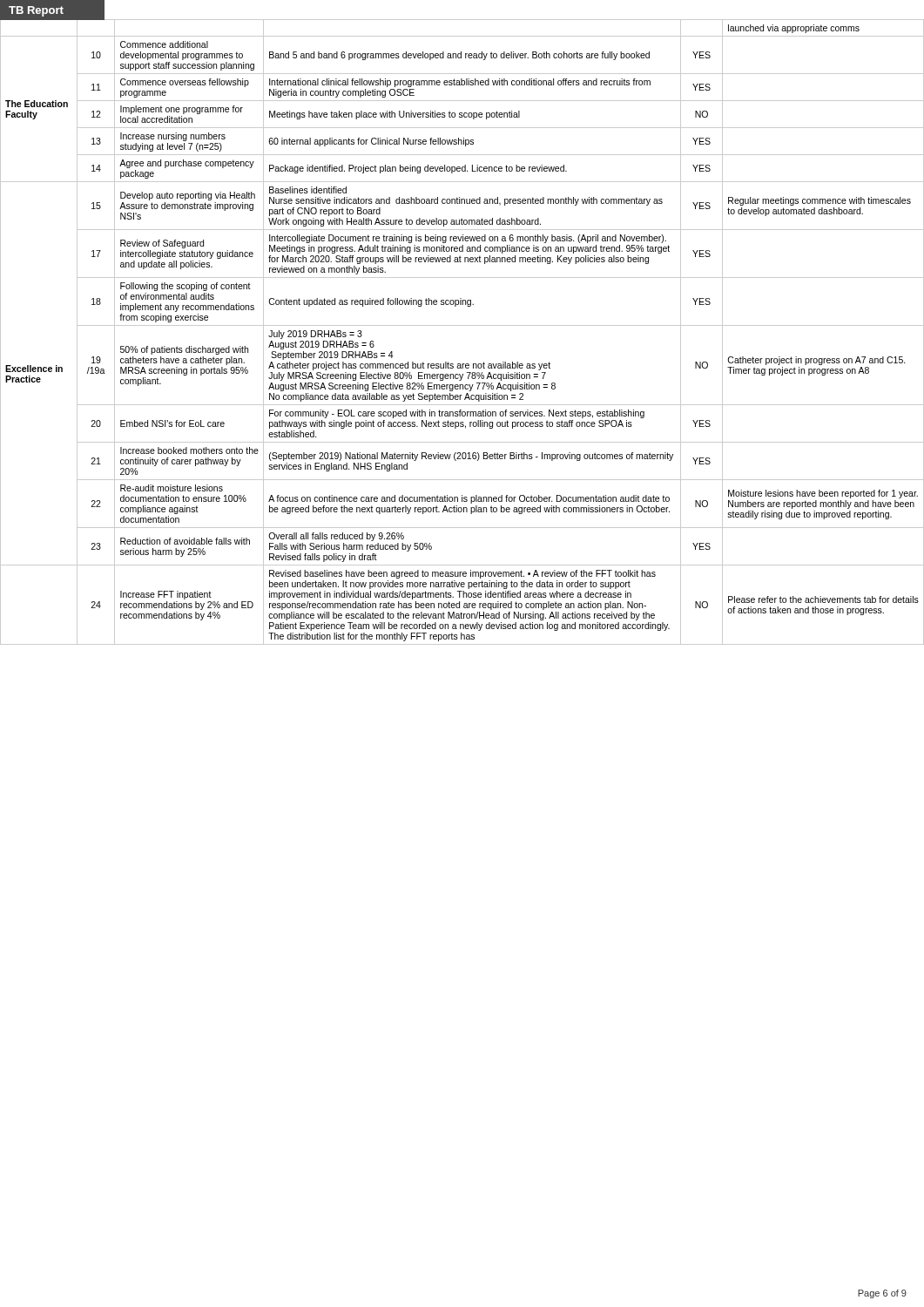Find the table
This screenshot has width=924, height=1307.
(x=462, y=332)
